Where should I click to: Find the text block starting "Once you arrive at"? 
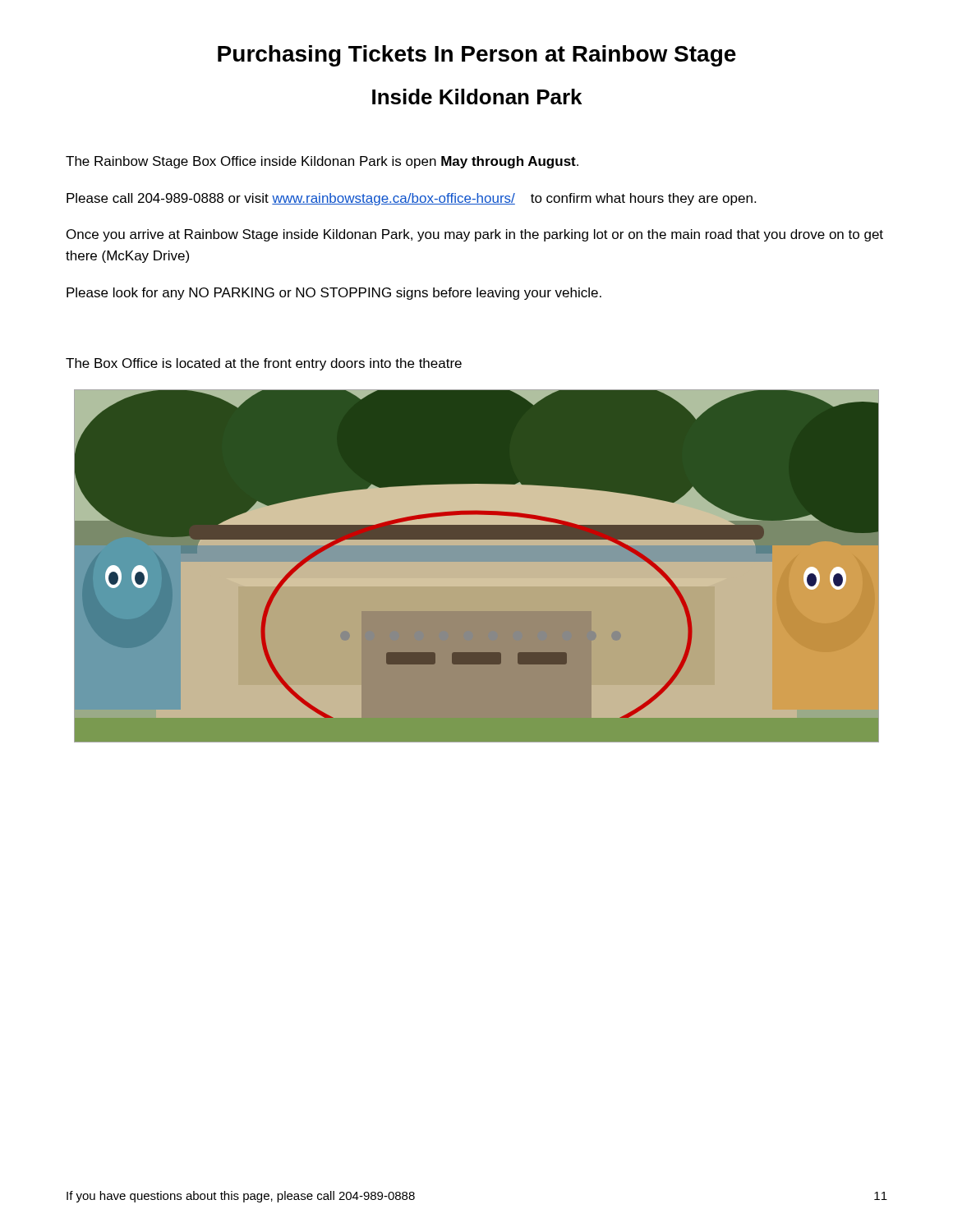[474, 245]
